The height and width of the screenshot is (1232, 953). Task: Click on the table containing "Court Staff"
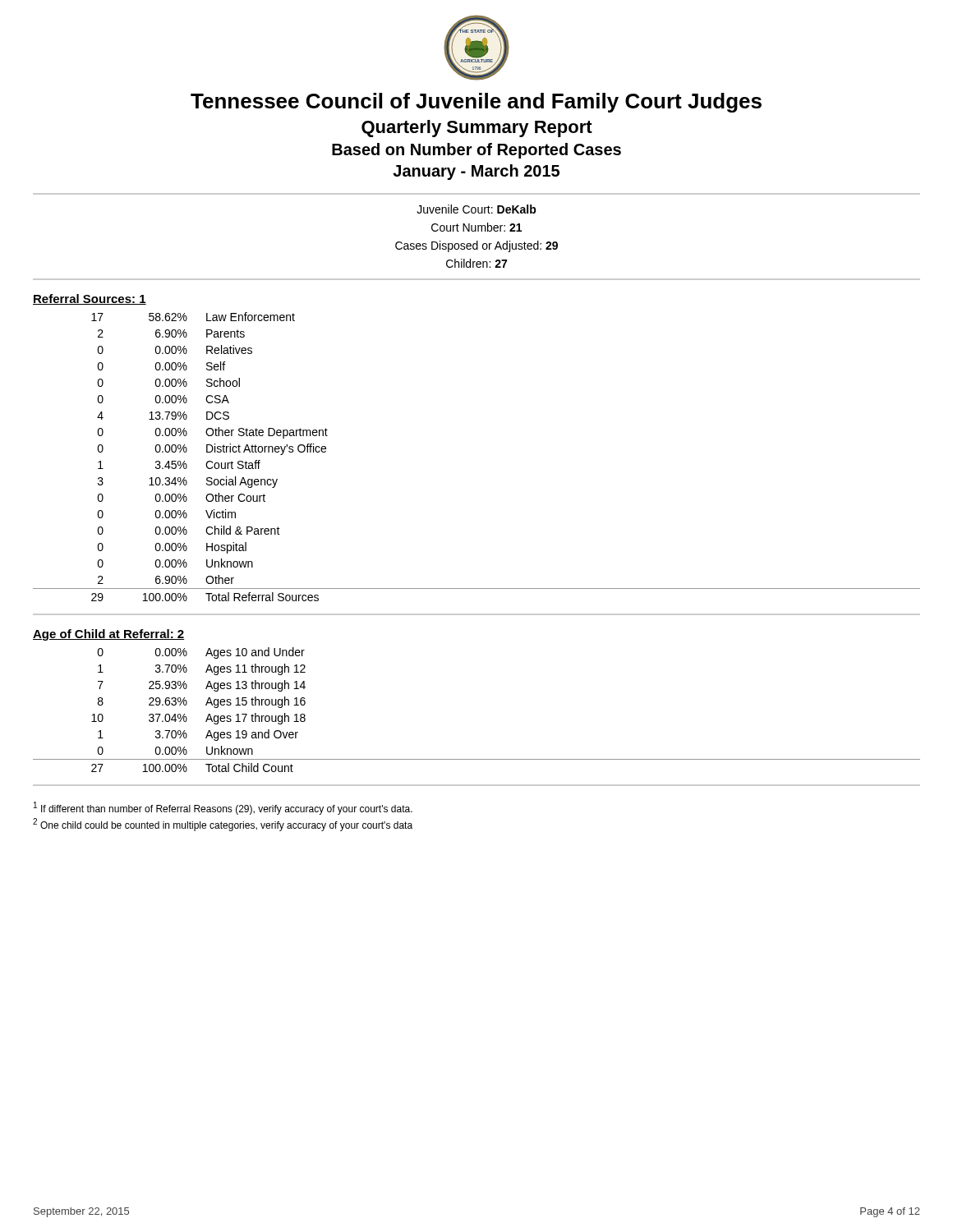point(476,457)
